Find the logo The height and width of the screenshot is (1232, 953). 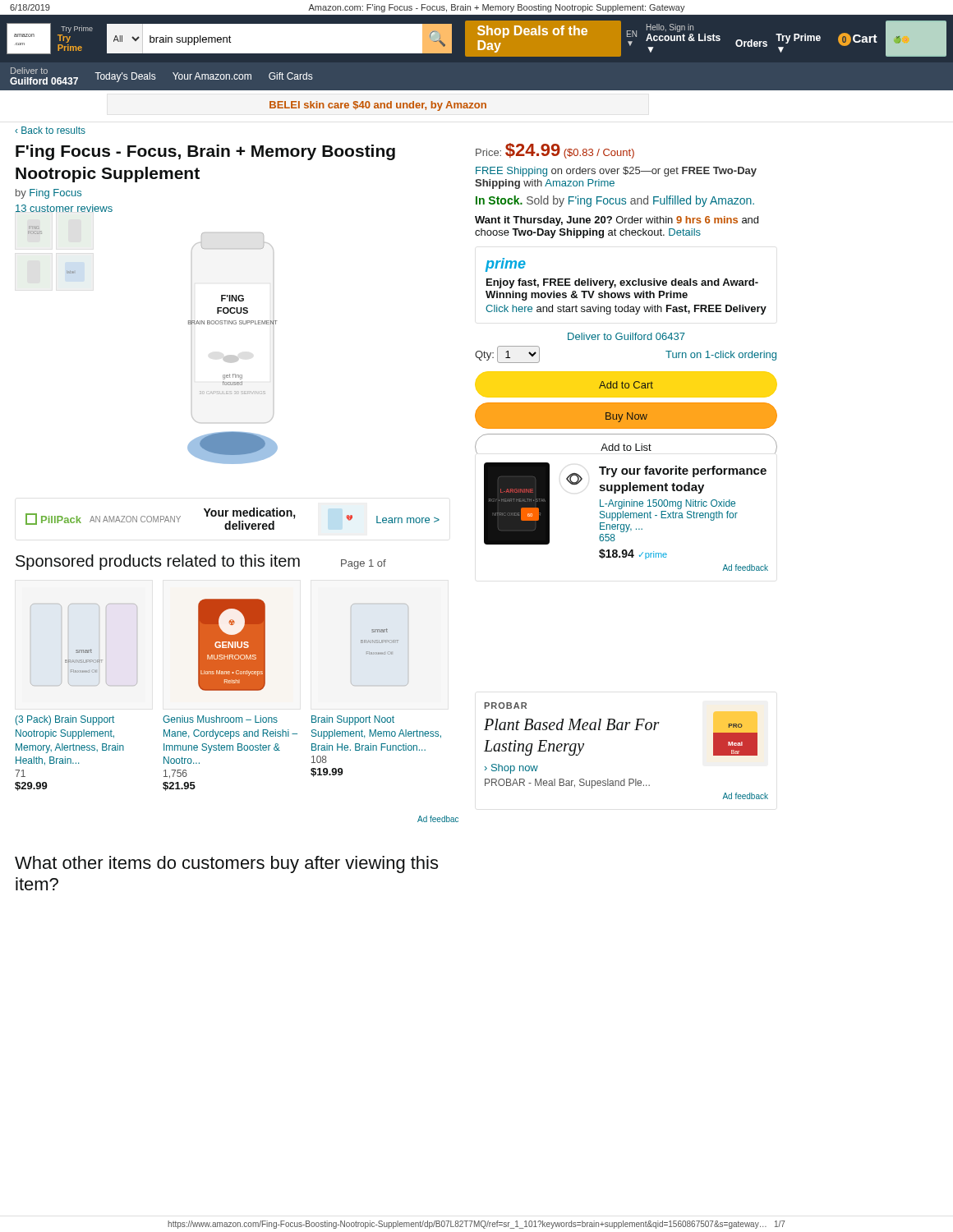point(626,285)
